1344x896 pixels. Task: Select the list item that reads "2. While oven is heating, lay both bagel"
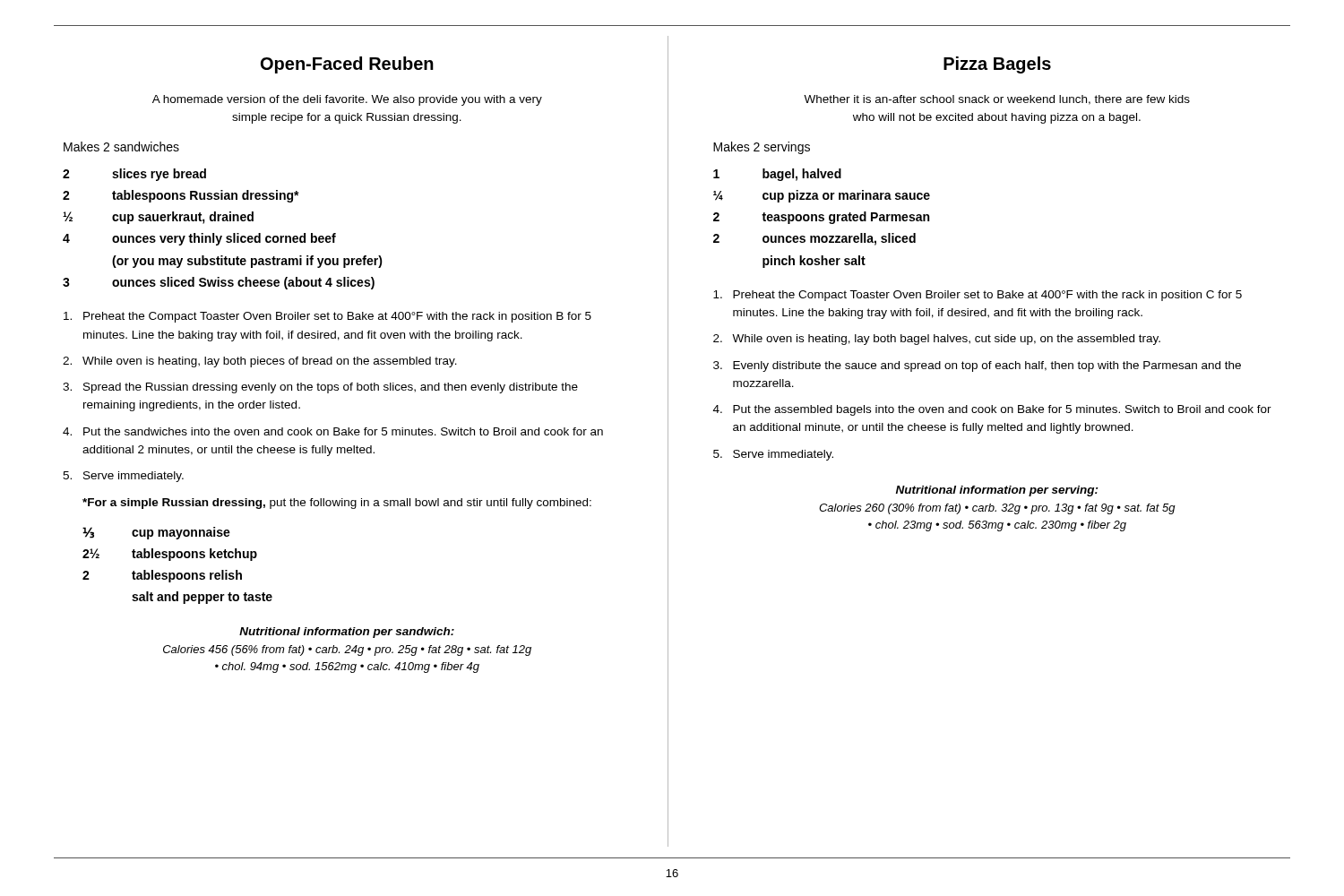coord(997,339)
